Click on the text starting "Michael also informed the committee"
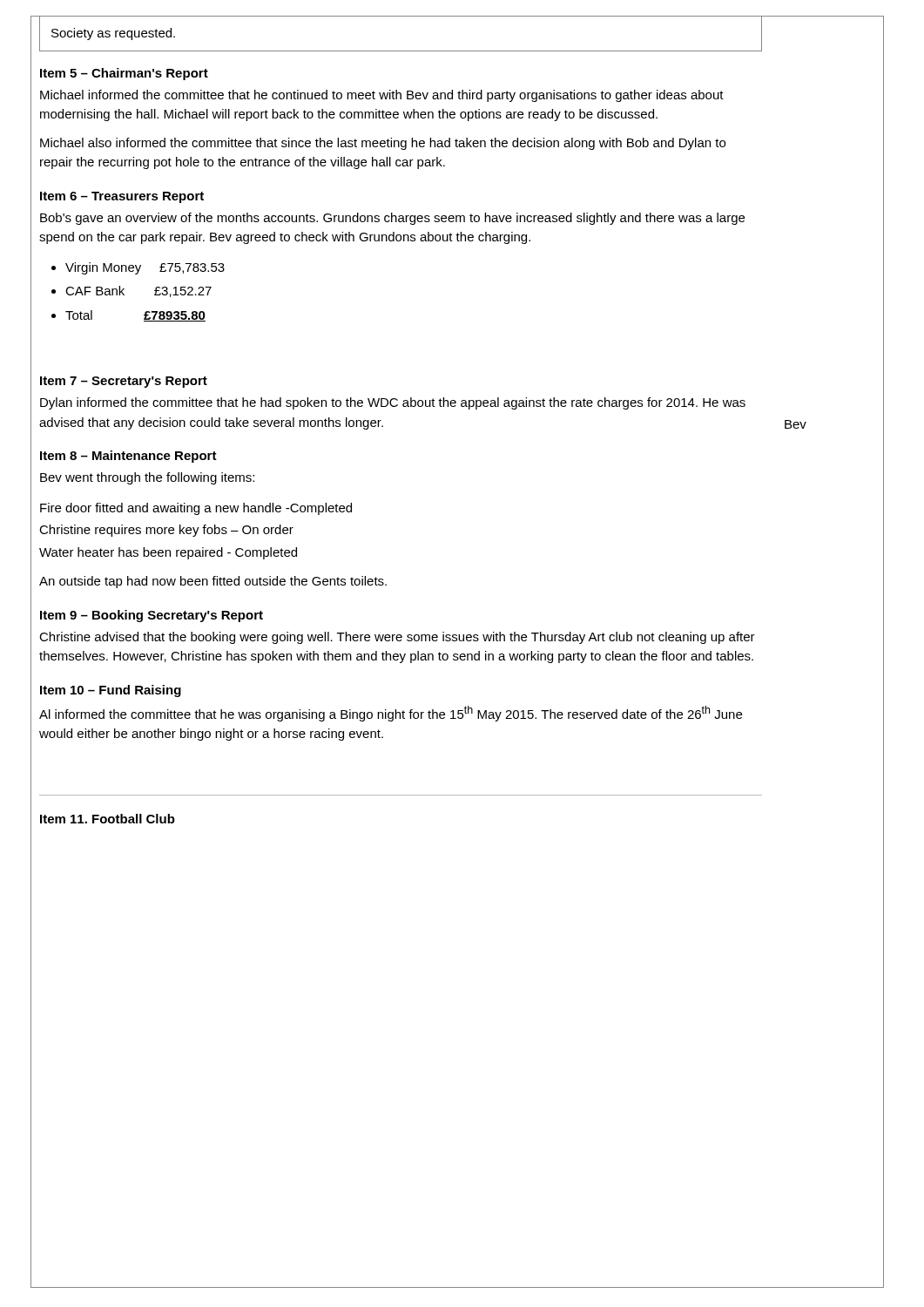Screen dimensions: 1307x924 pyautogui.click(x=383, y=152)
